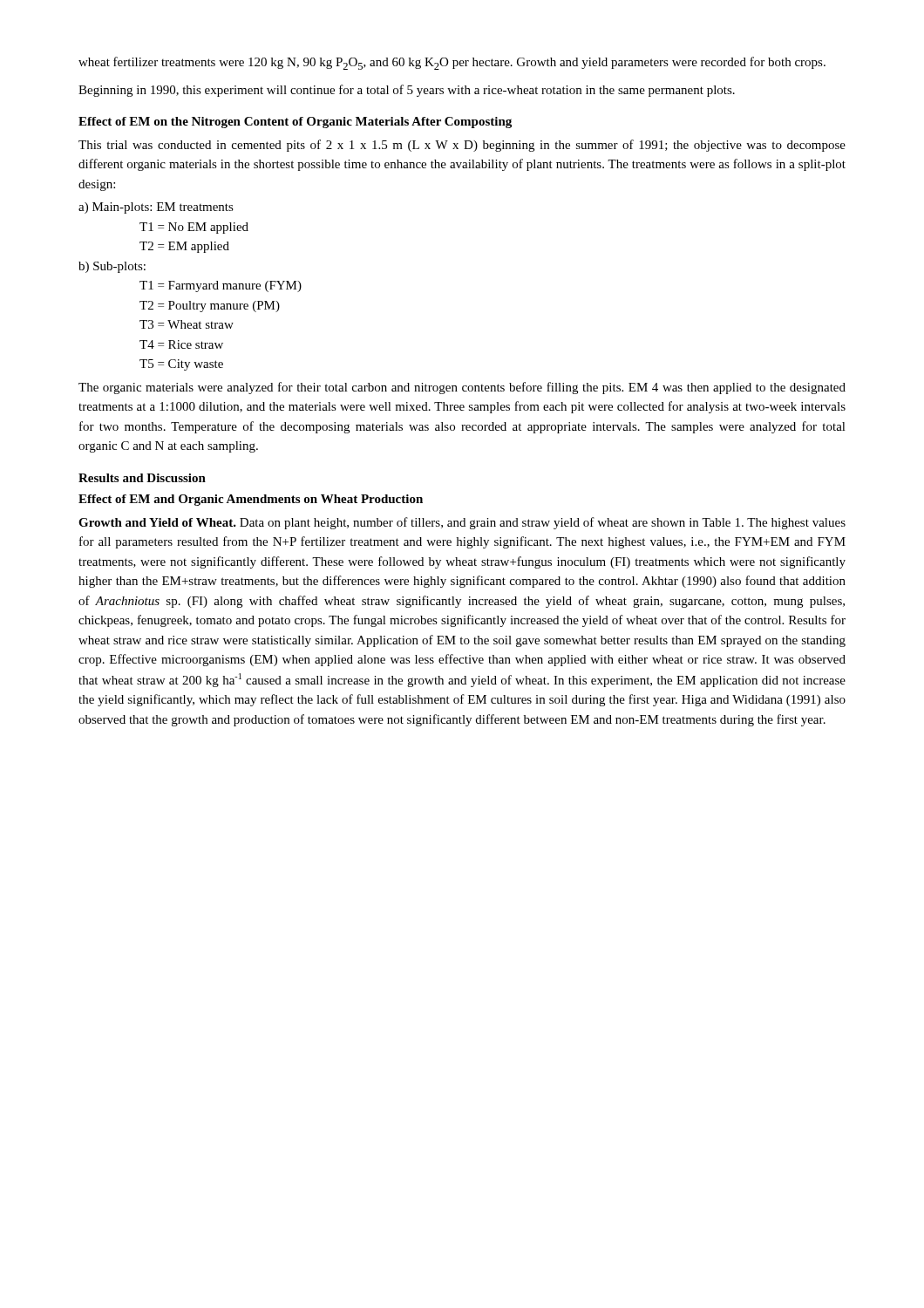924x1308 pixels.
Task: Select the text block starting "T3 = Wheat straw"
Action: tap(186, 325)
